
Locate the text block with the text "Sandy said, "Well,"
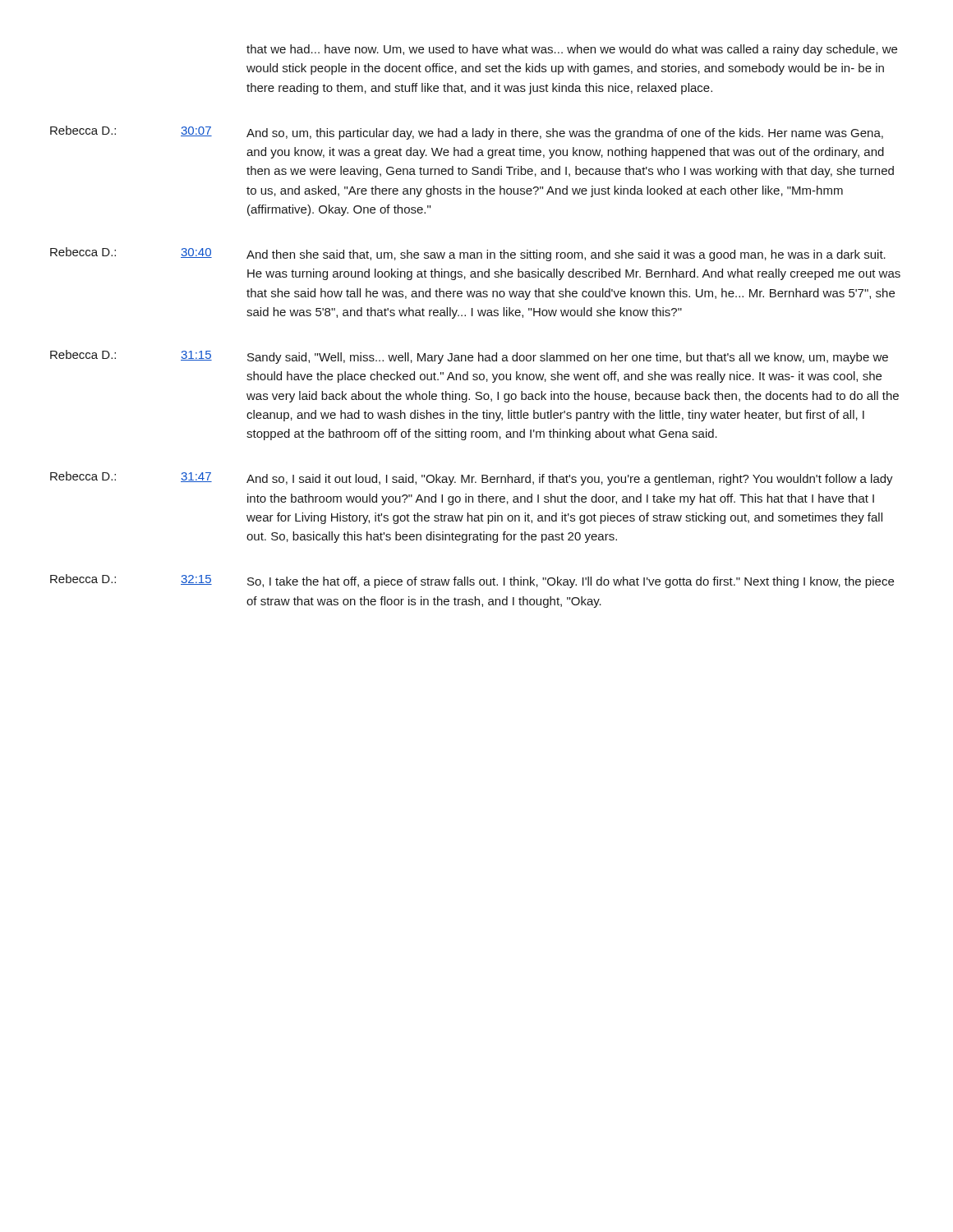pyautogui.click(x=573, y=395)
